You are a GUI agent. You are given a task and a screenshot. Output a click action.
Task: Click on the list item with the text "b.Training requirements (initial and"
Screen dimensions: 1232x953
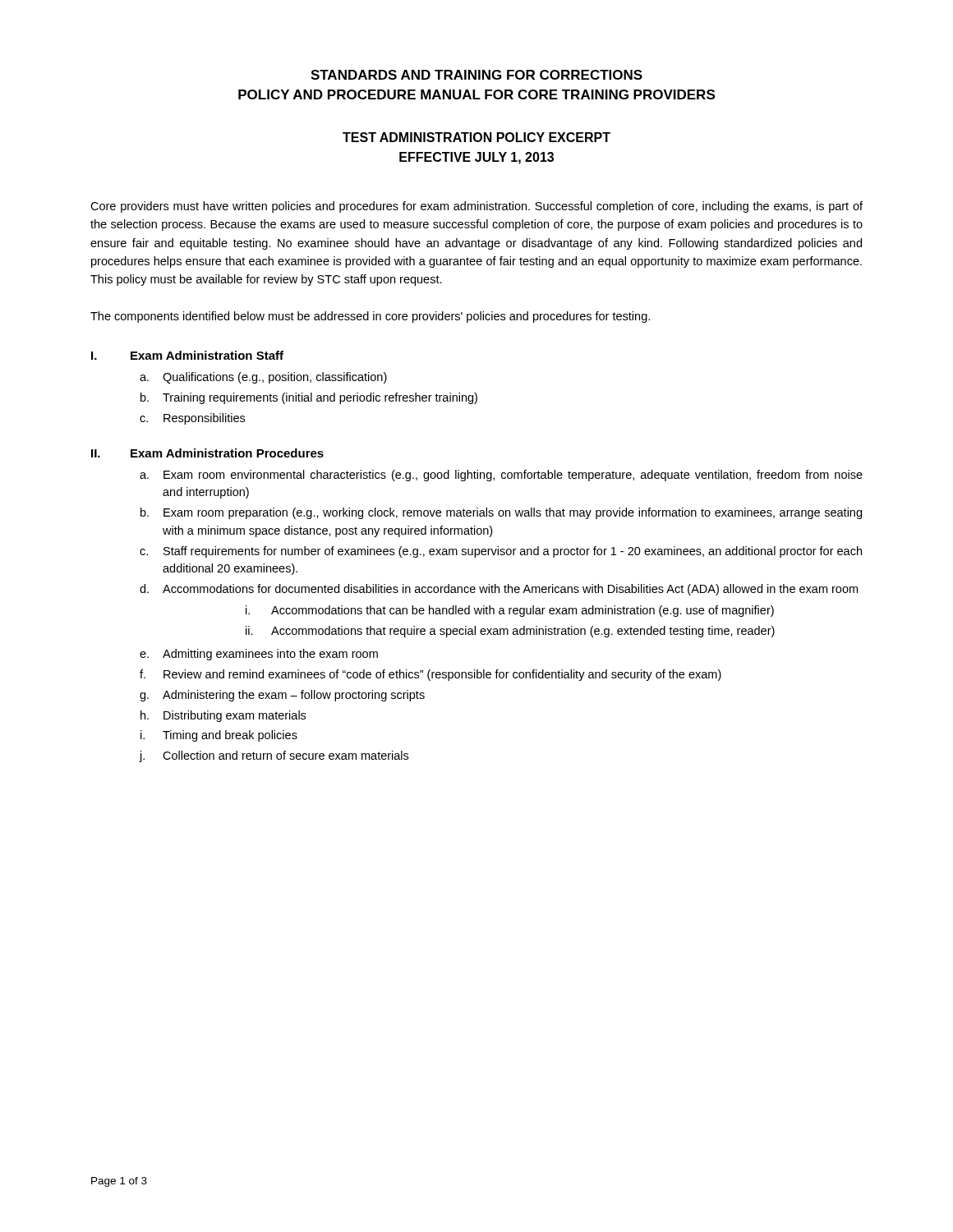[x=309, y=398]
